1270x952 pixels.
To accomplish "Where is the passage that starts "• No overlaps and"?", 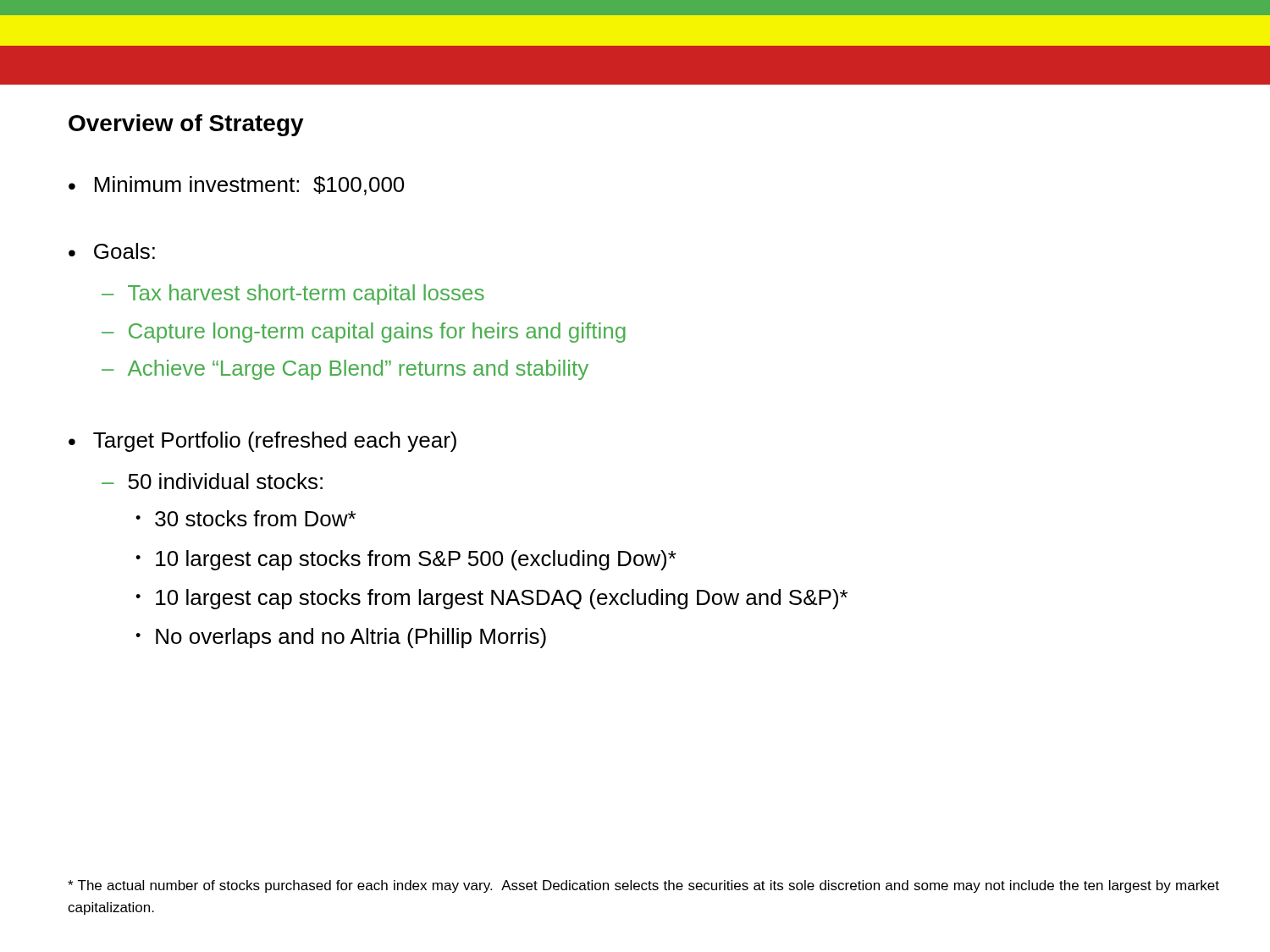I will click(341, 637).
